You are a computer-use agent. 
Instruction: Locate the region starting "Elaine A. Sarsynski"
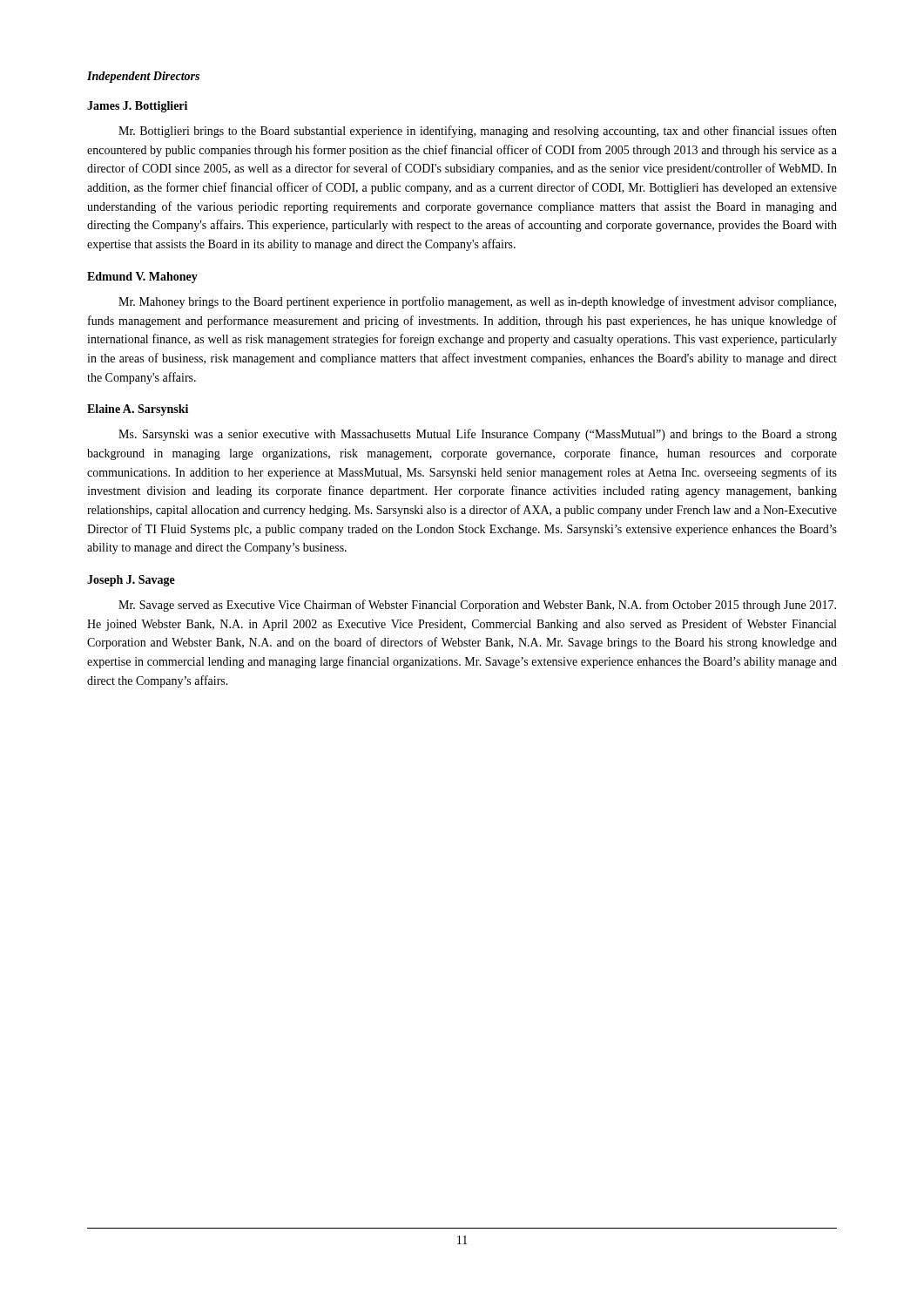coord(138,409)
